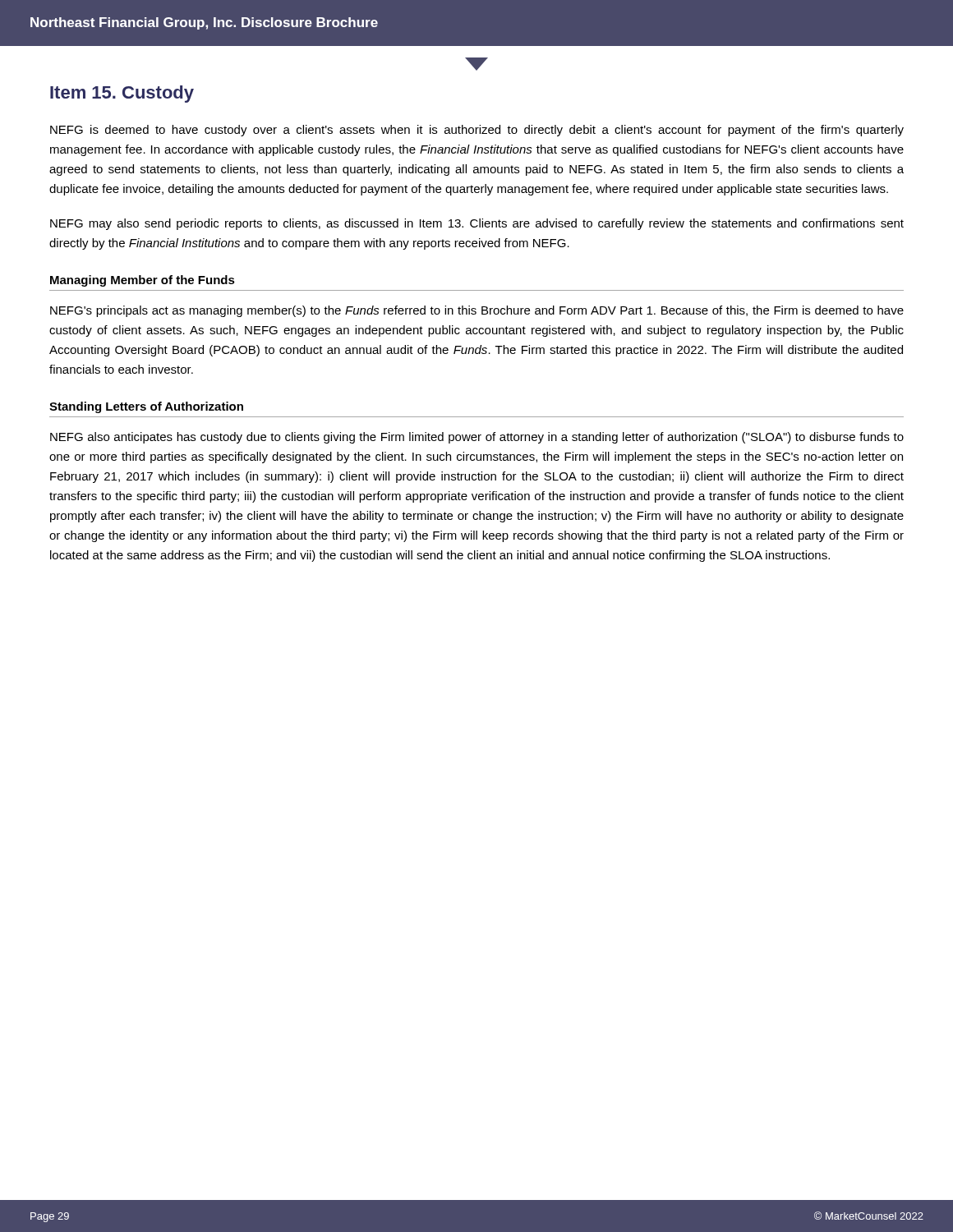Where does it say "Standing Letters of Authorization"?
Screen dimensions: 1232x953
point(147,406)
